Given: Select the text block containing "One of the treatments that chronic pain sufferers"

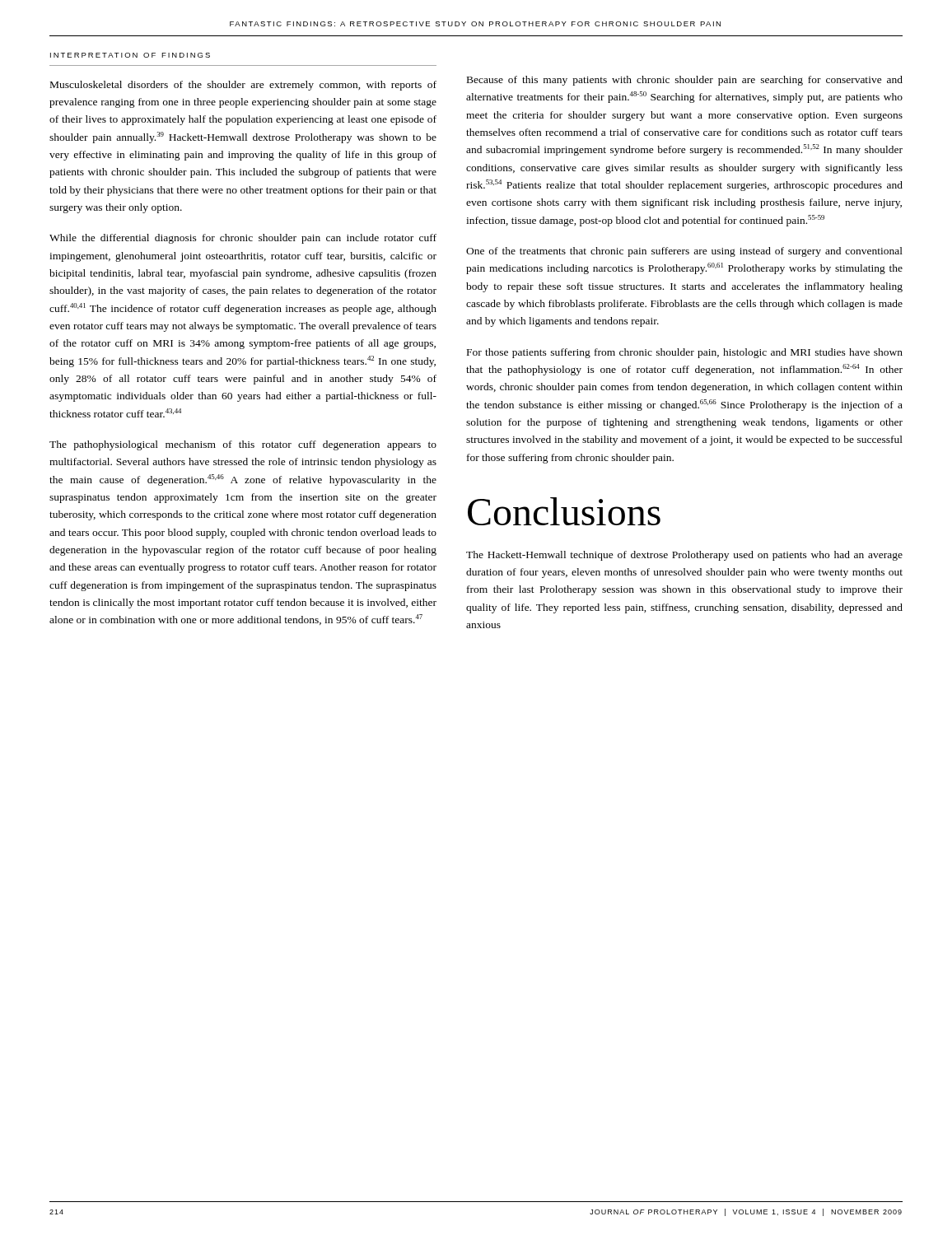Looking at the screenshot, I should pyautogui.click(x=684, y=286).
